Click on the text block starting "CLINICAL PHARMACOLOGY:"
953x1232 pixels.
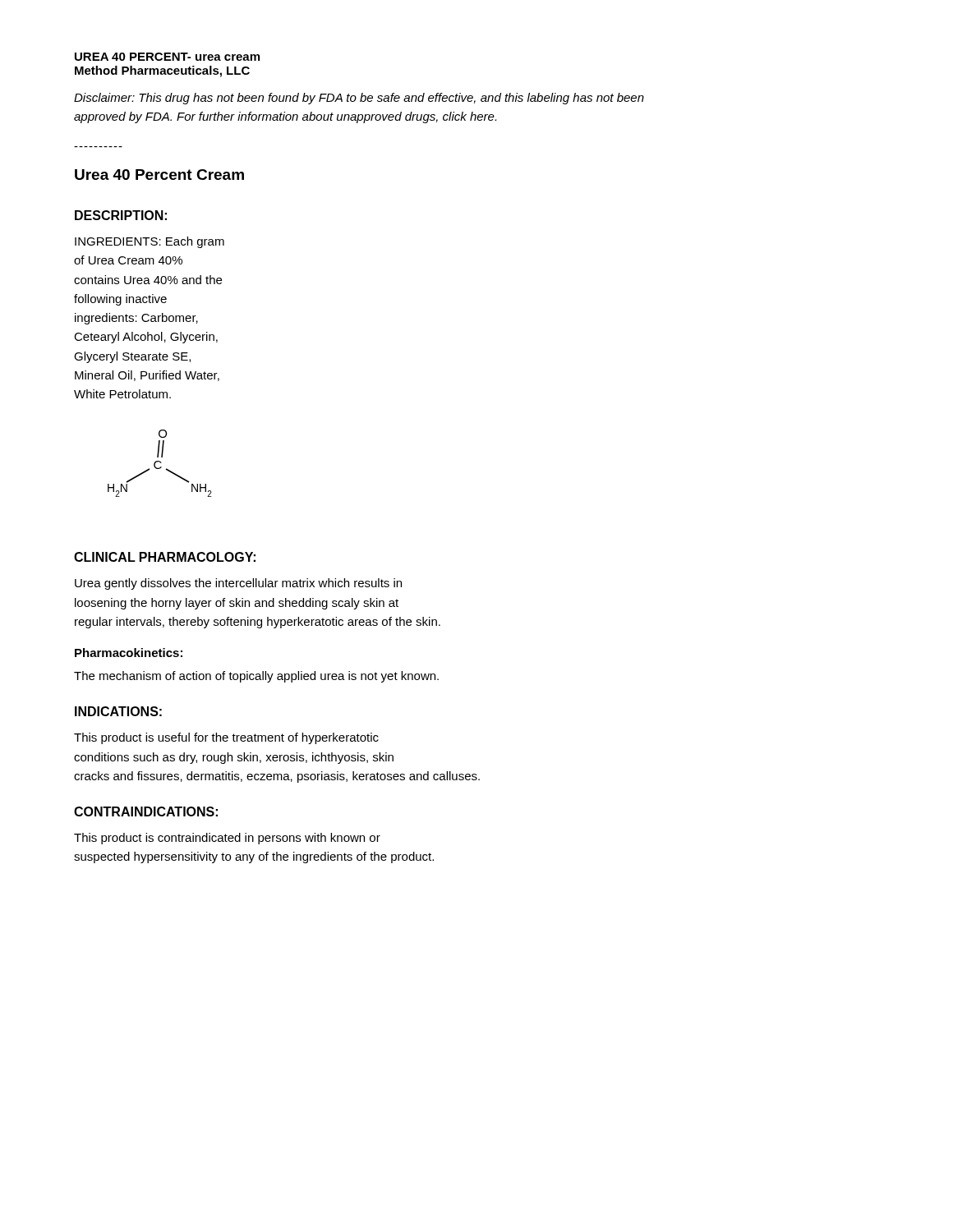click(x=165, y=557)
